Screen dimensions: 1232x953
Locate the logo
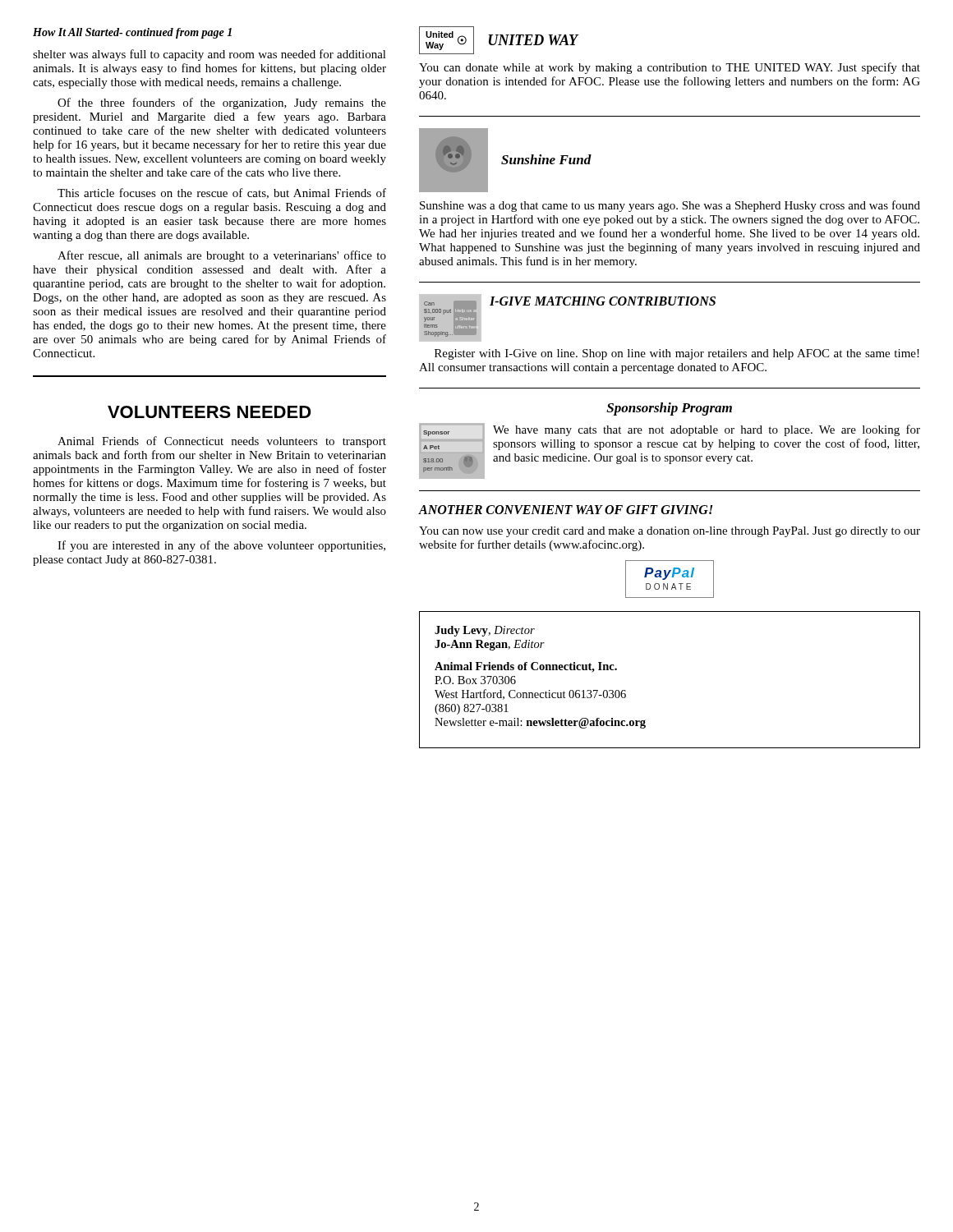pos(670,579)
